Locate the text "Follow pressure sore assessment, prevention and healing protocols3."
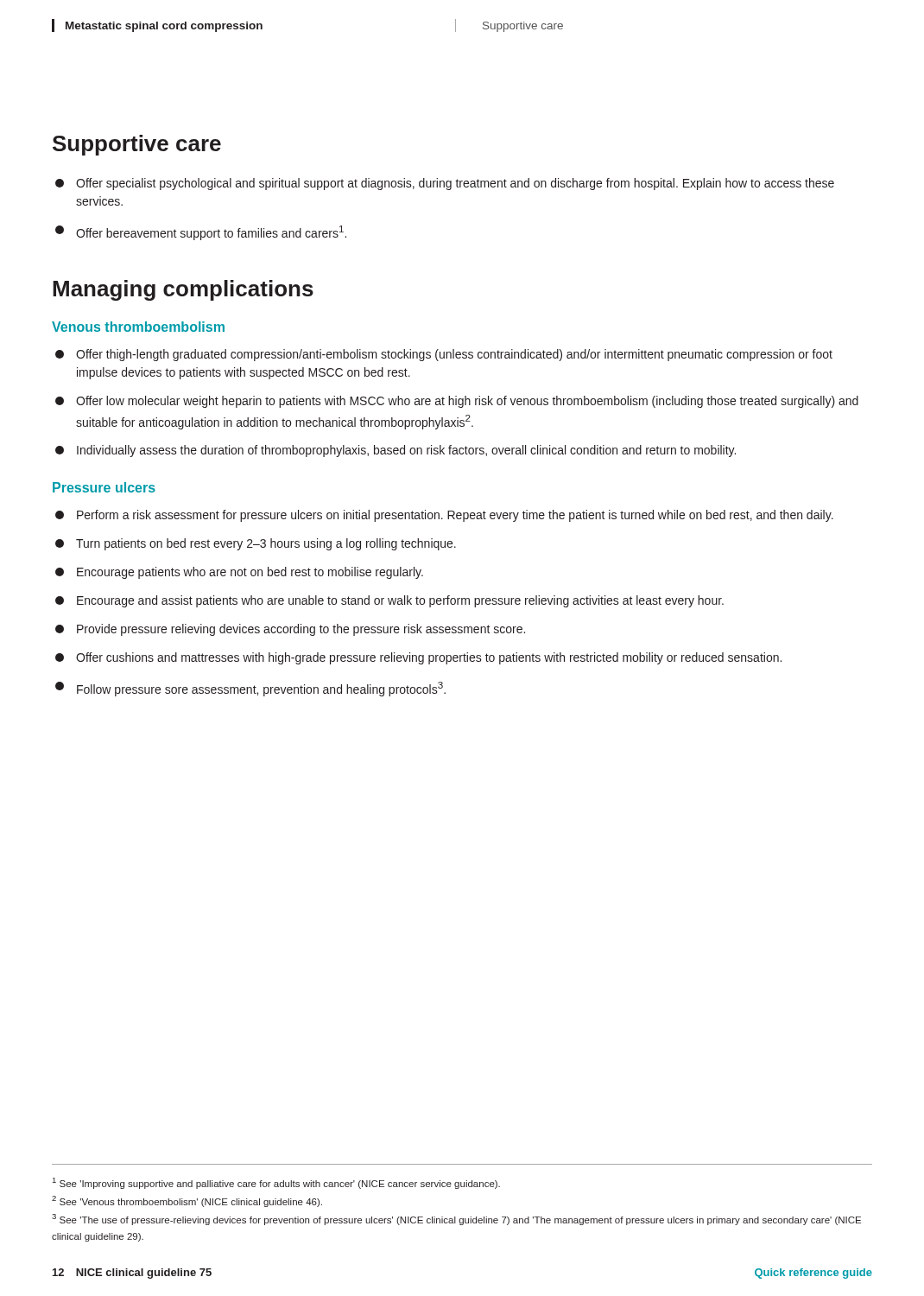 tap(251, 688)
